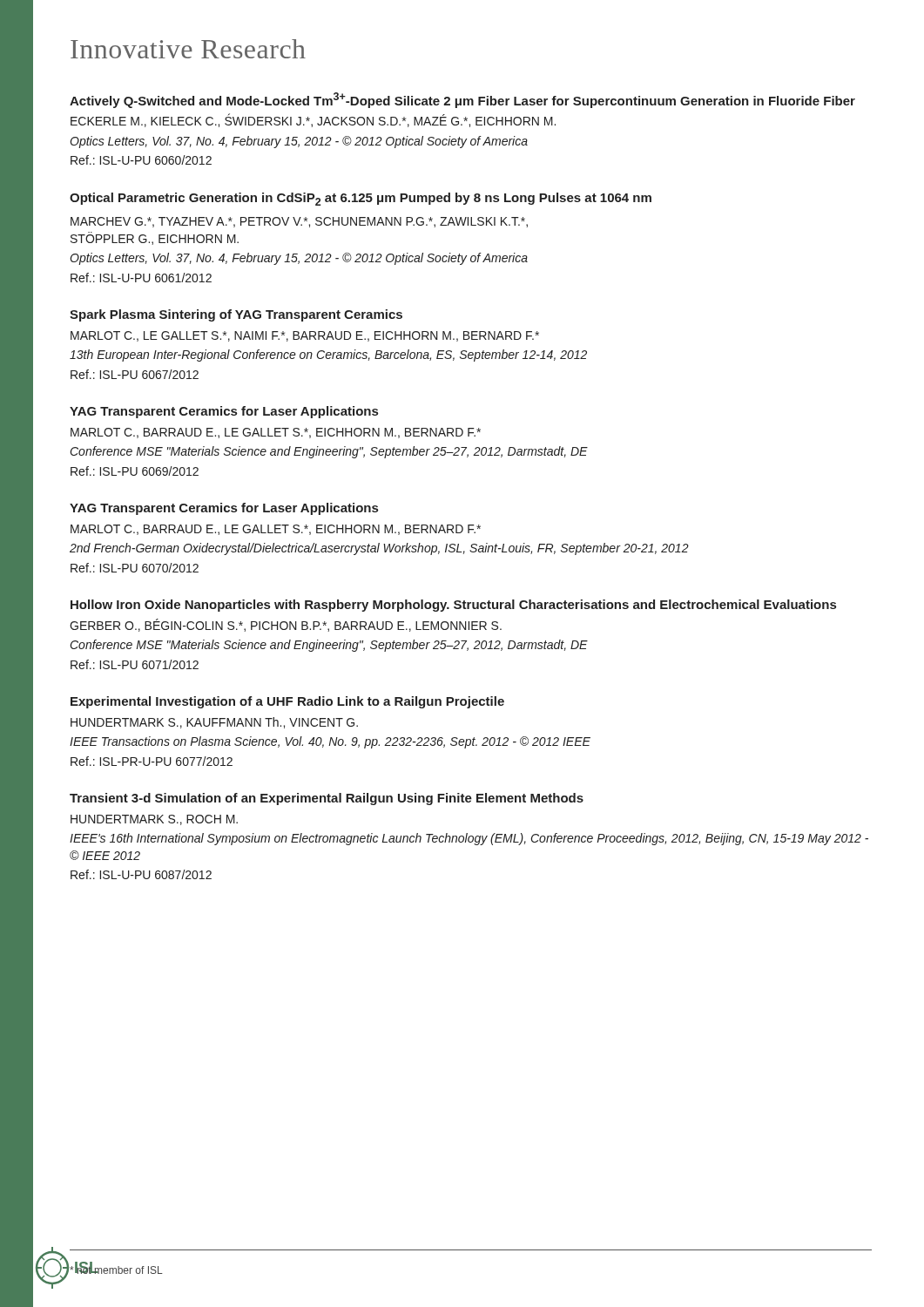Viewport: 924px width, 1307px height.
Task: Locate the section header that opens with "Hollow Iron Oxide"
Action: [471, 635]
